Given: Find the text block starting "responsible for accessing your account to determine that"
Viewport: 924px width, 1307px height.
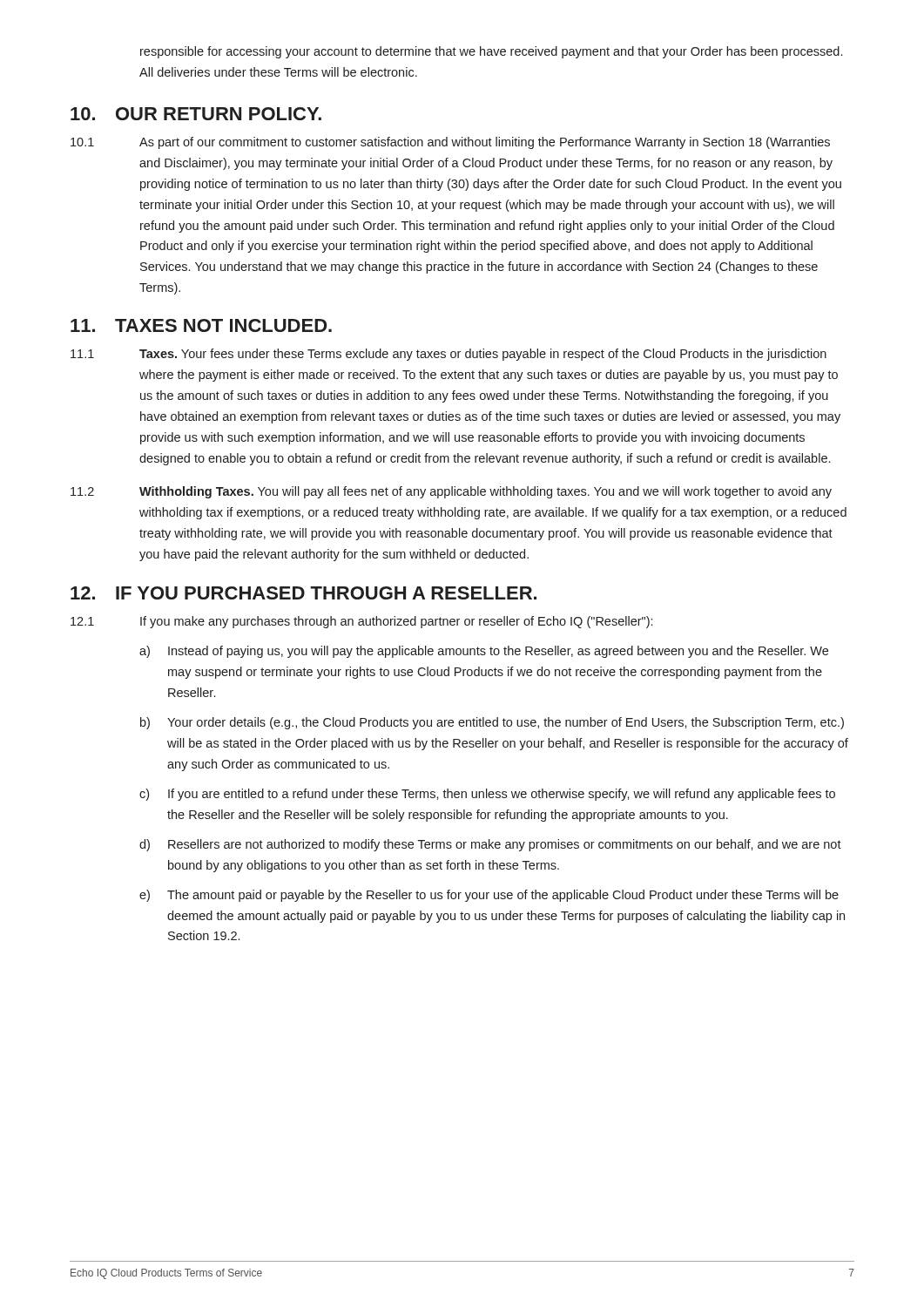Looking at the screenshot, I should tap(491, 62).
